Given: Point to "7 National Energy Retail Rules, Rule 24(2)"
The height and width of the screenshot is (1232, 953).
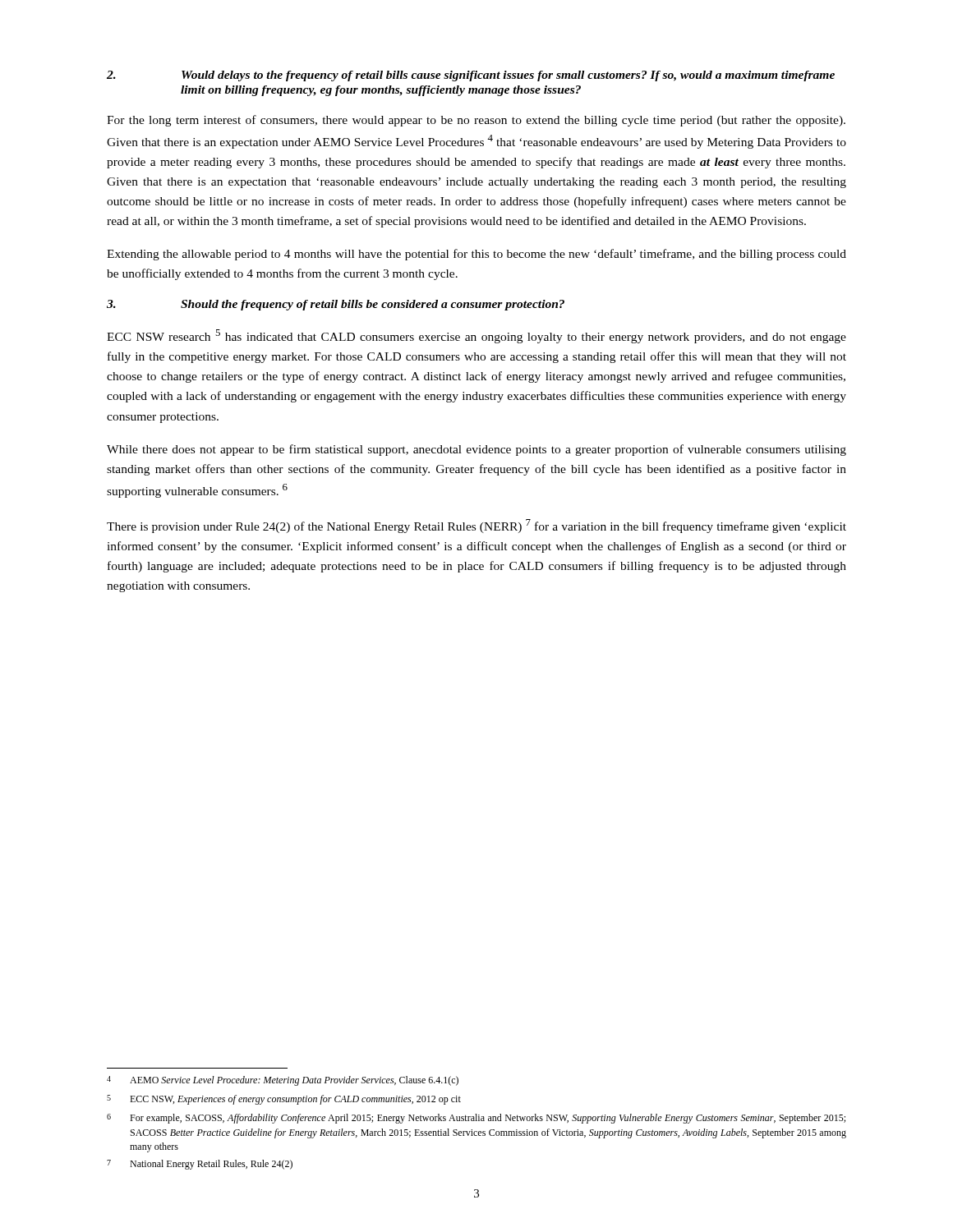Looking at the screenshot, I should 200,1165.
